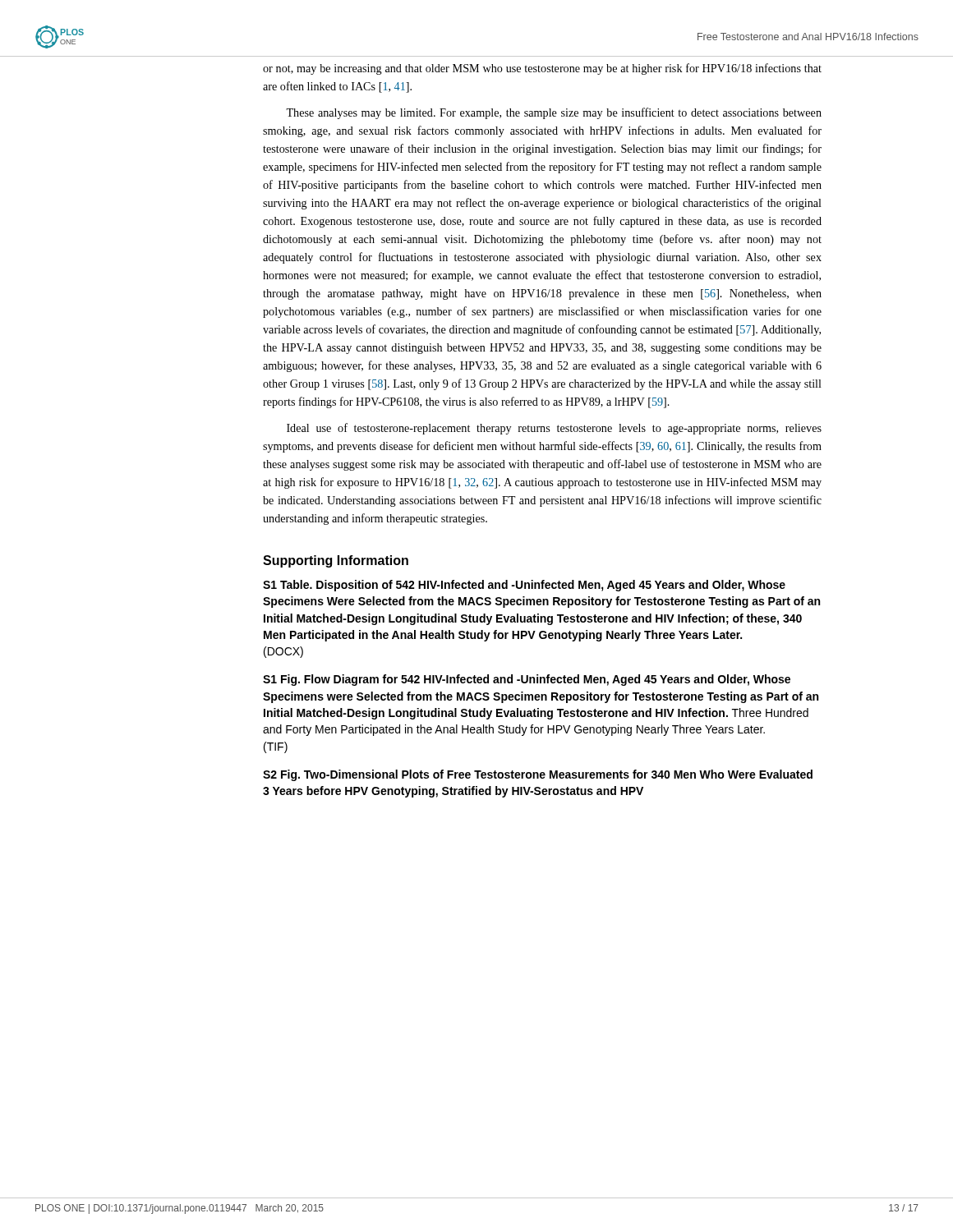The image size is (953, 1232).
Task: Select the region starting "or not, may be increasing and that"
Action: (542, 293)
